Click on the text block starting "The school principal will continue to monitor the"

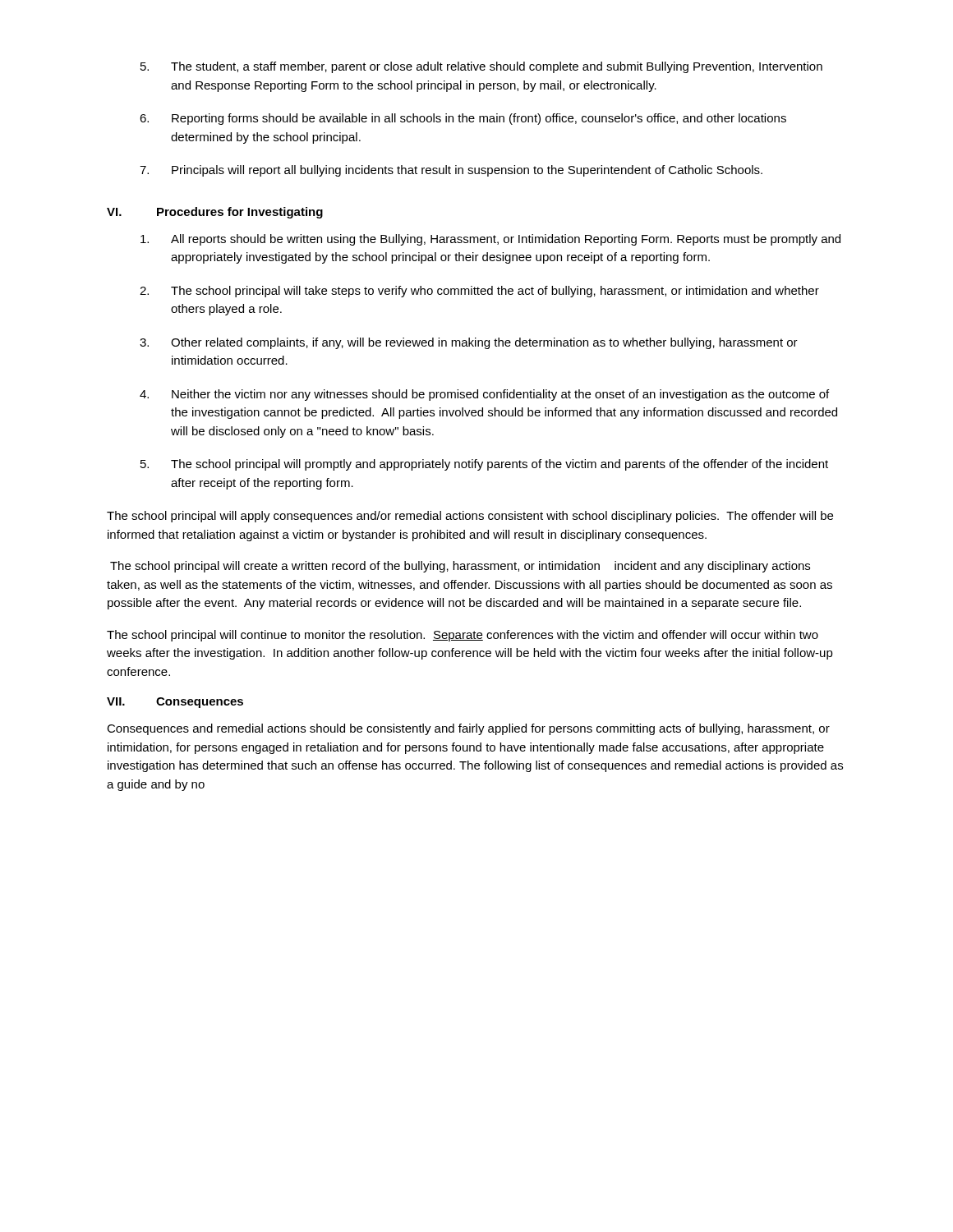tap(470, 653)
